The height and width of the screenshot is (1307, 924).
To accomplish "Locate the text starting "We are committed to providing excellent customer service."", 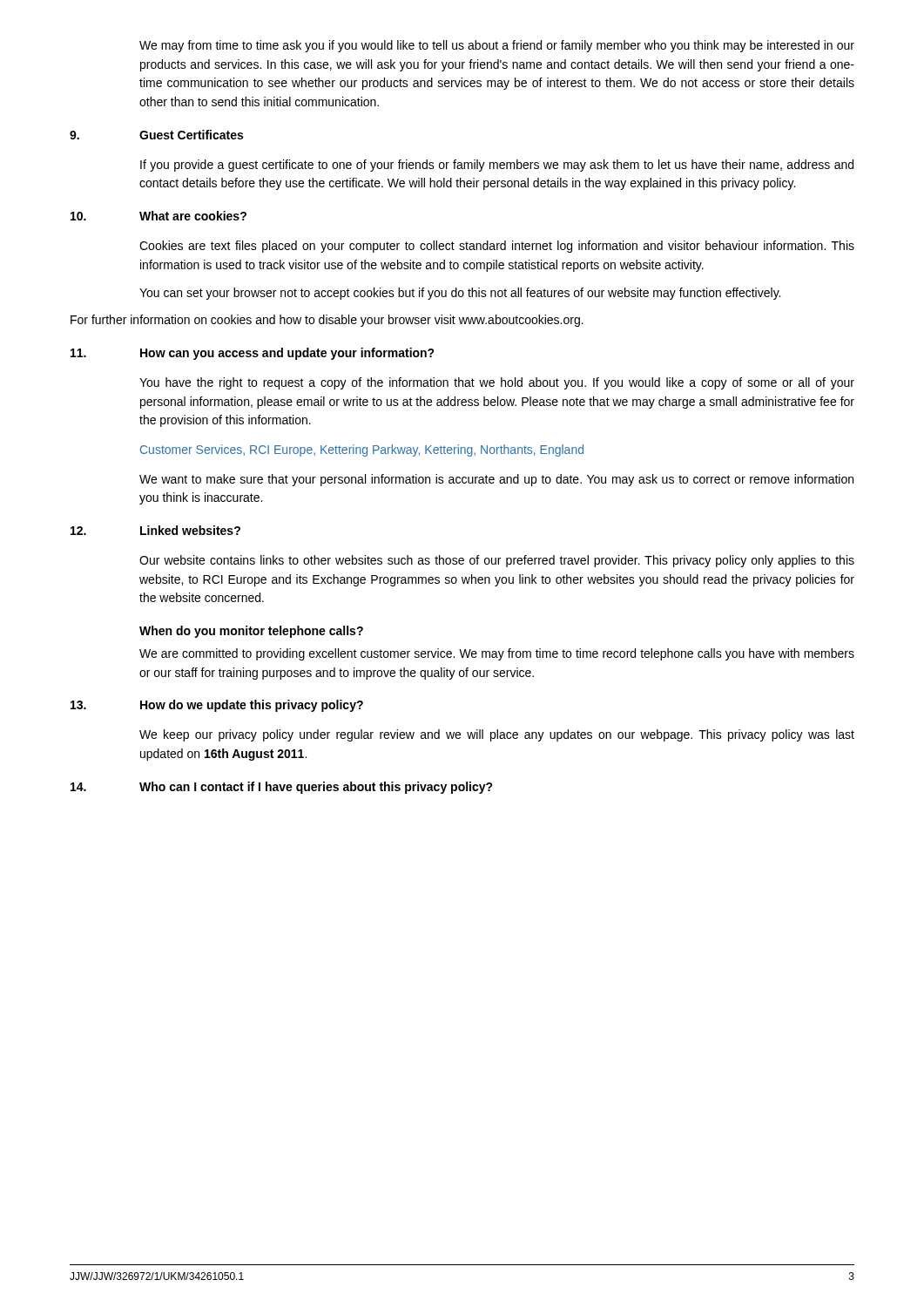I will [497, 664].
